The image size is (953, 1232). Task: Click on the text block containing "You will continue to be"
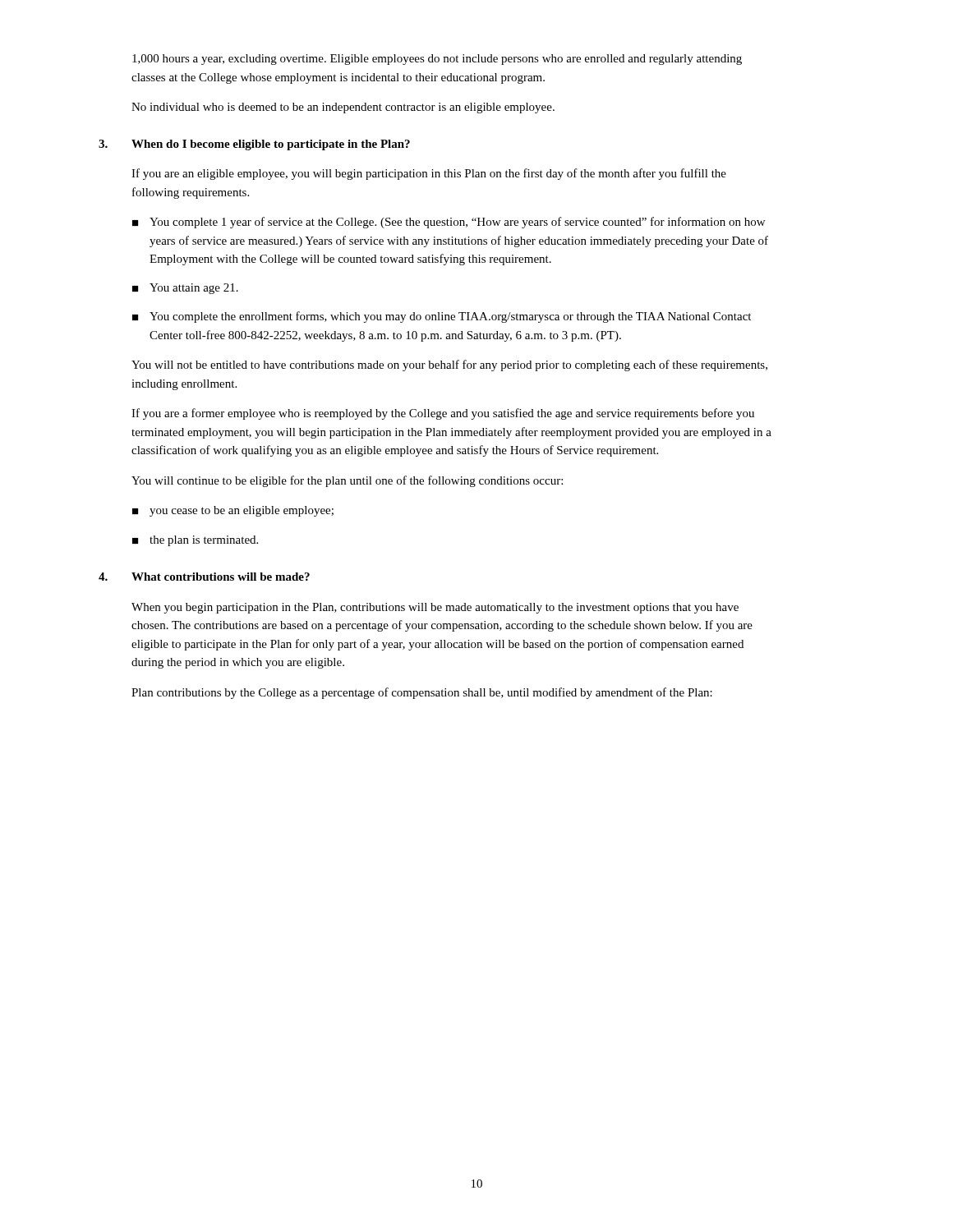348,480
